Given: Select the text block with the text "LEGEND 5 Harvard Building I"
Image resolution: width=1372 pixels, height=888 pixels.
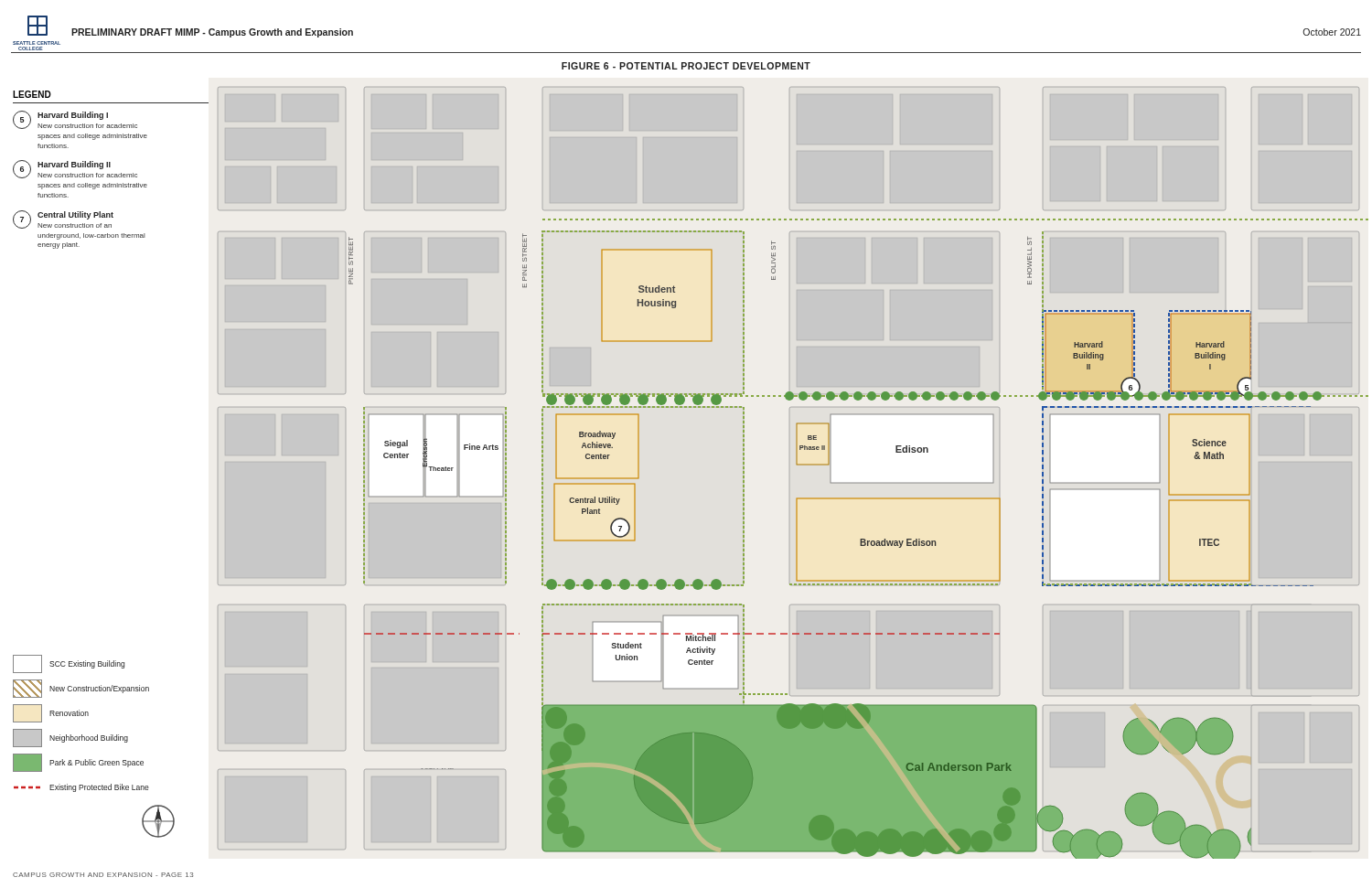Looking at the screenshot, I should pyautogui.click(x=111, y=170).
